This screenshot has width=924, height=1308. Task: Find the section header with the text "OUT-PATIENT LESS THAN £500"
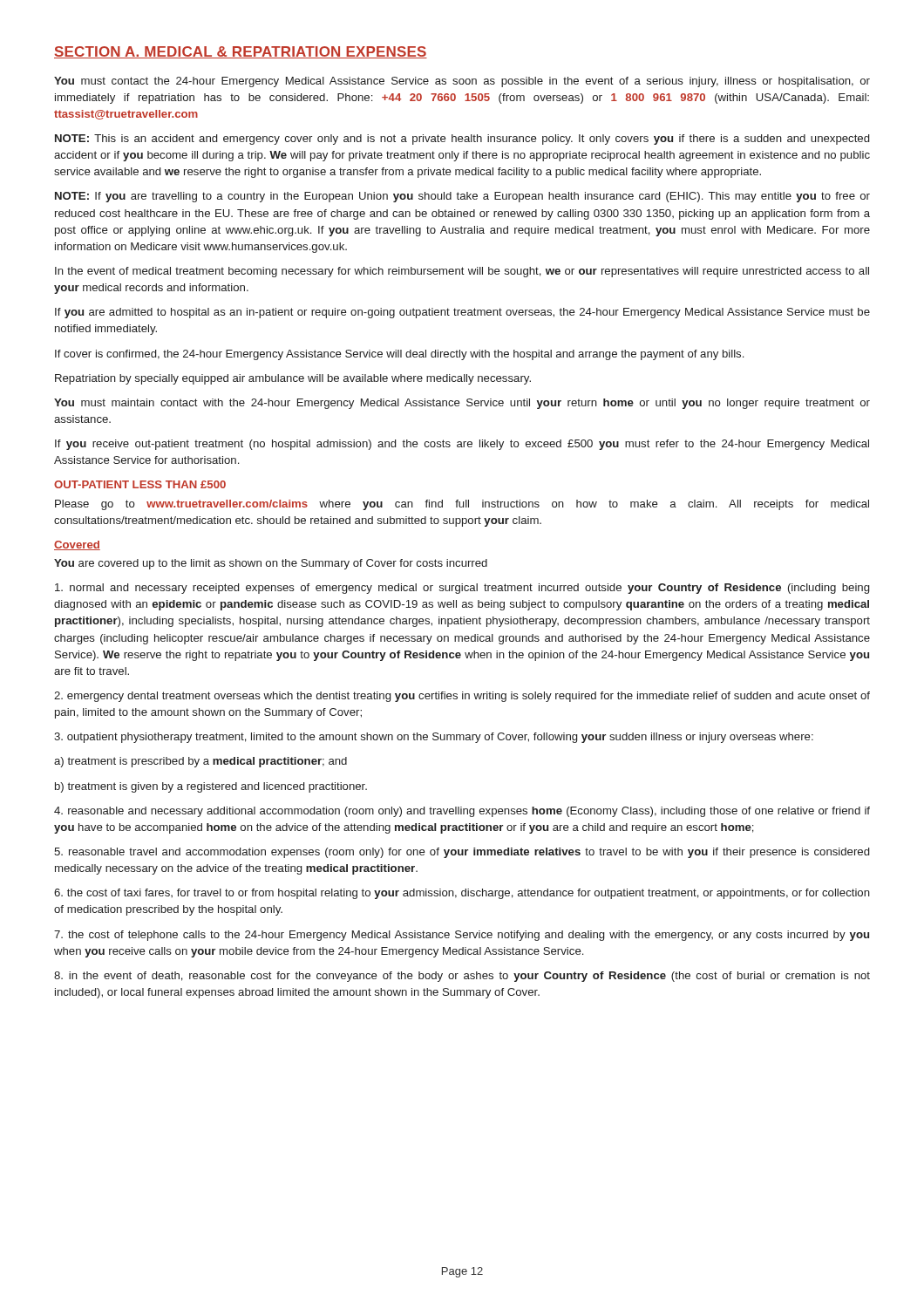(x=140, y=485)
